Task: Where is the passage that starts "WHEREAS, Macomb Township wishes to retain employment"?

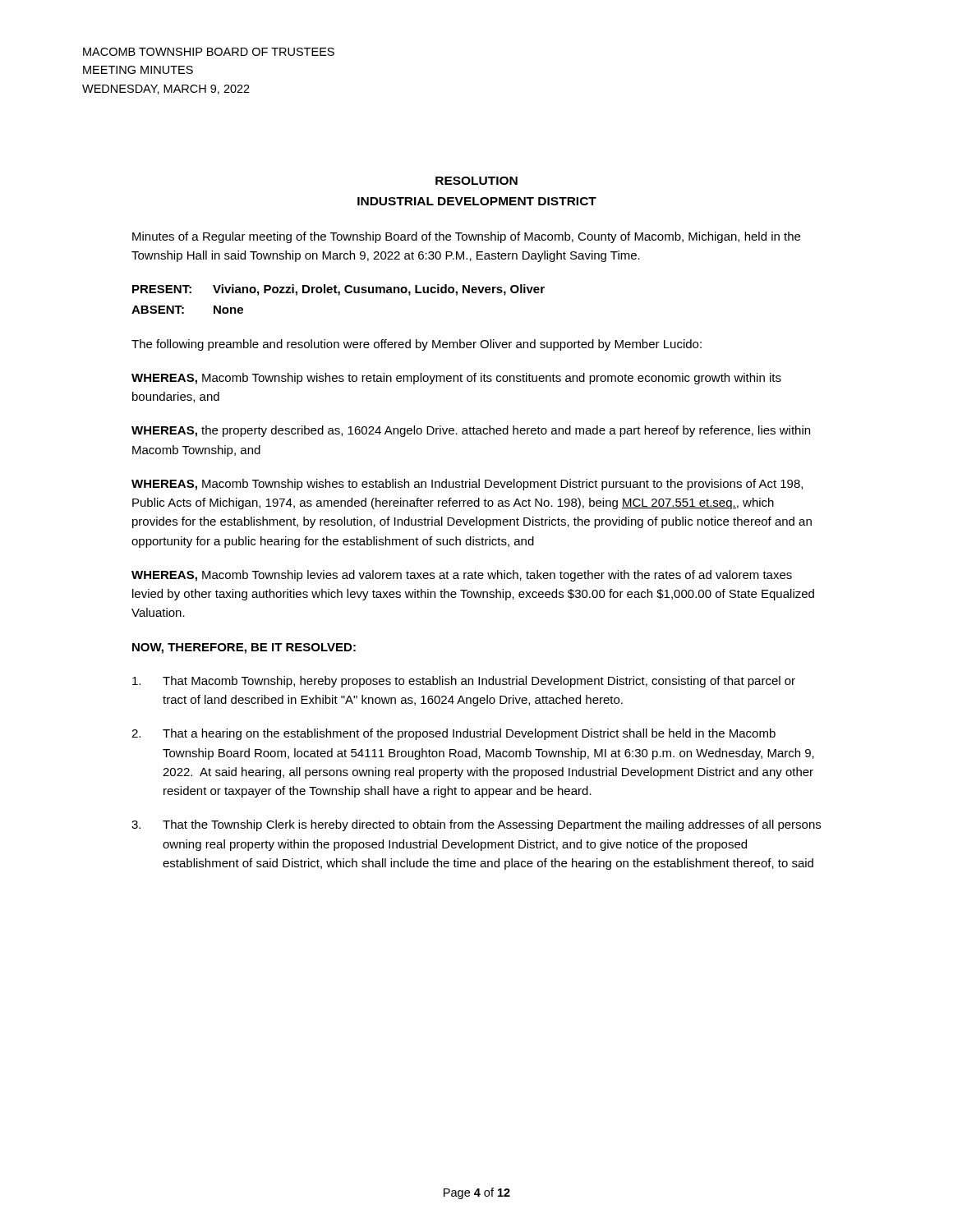Action: (x=476, y=387)
